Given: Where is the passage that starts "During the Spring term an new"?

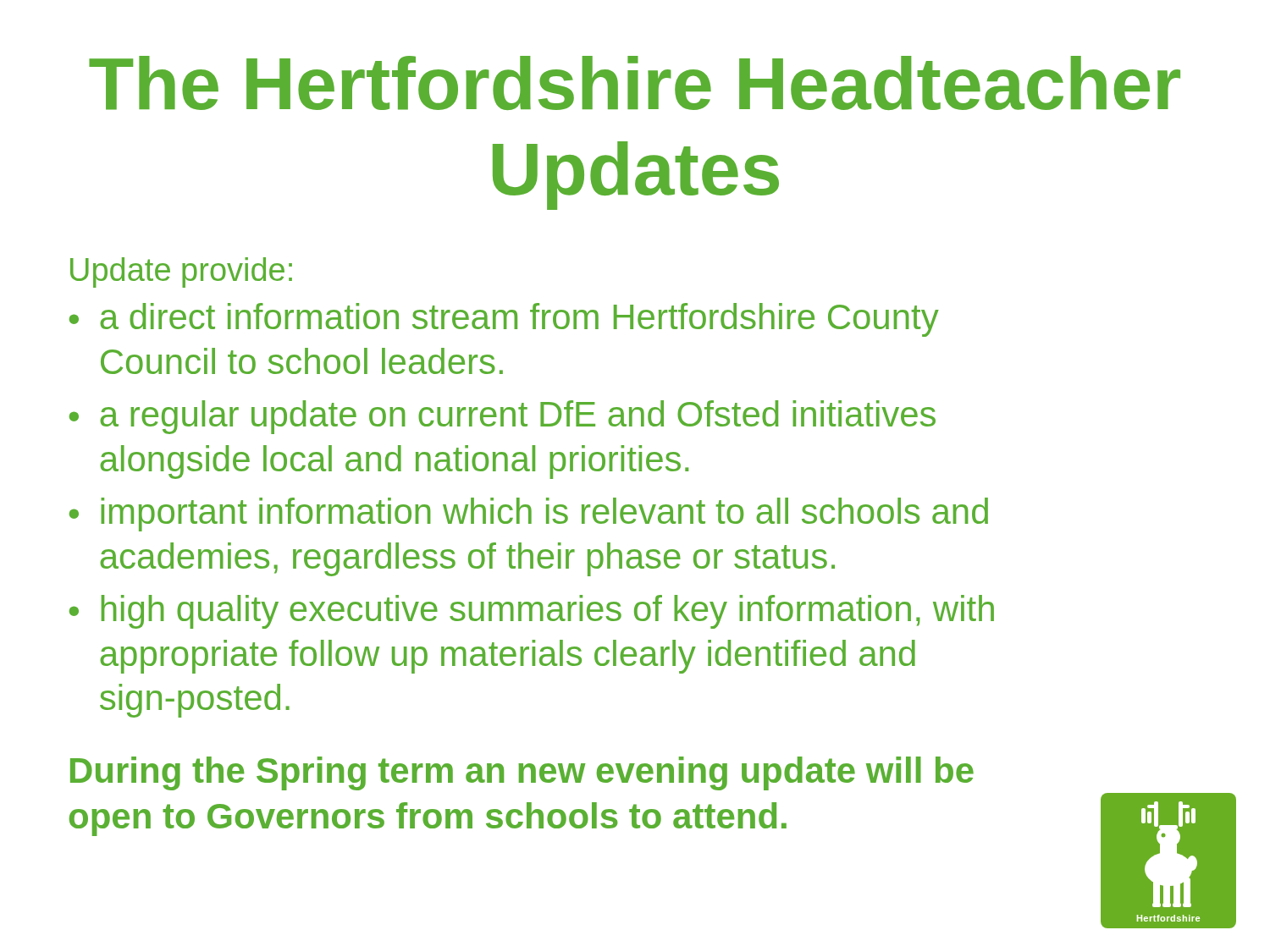Looking at the screenshot, I should [521, 793].
